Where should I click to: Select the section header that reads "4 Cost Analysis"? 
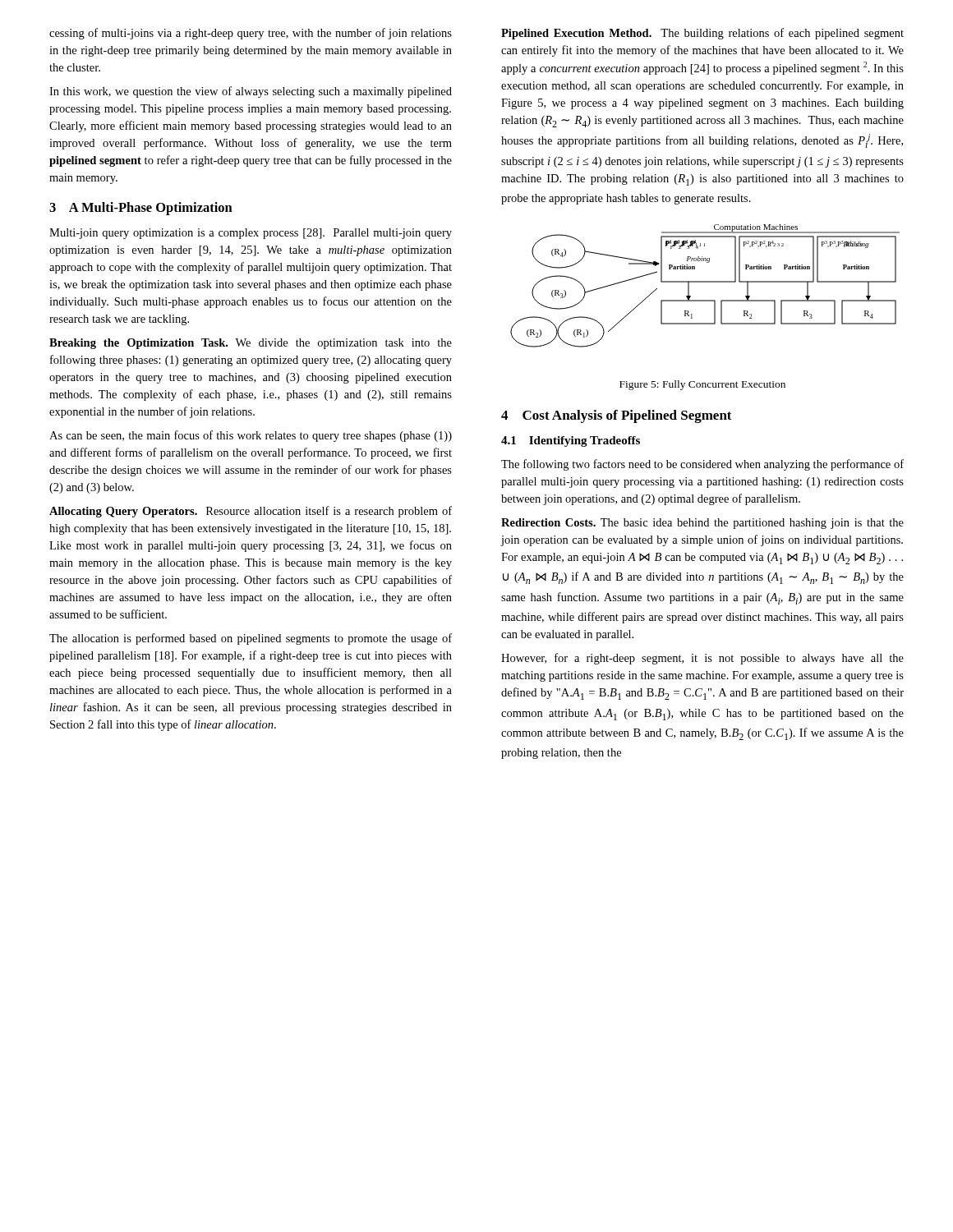[x=616, y=415]
